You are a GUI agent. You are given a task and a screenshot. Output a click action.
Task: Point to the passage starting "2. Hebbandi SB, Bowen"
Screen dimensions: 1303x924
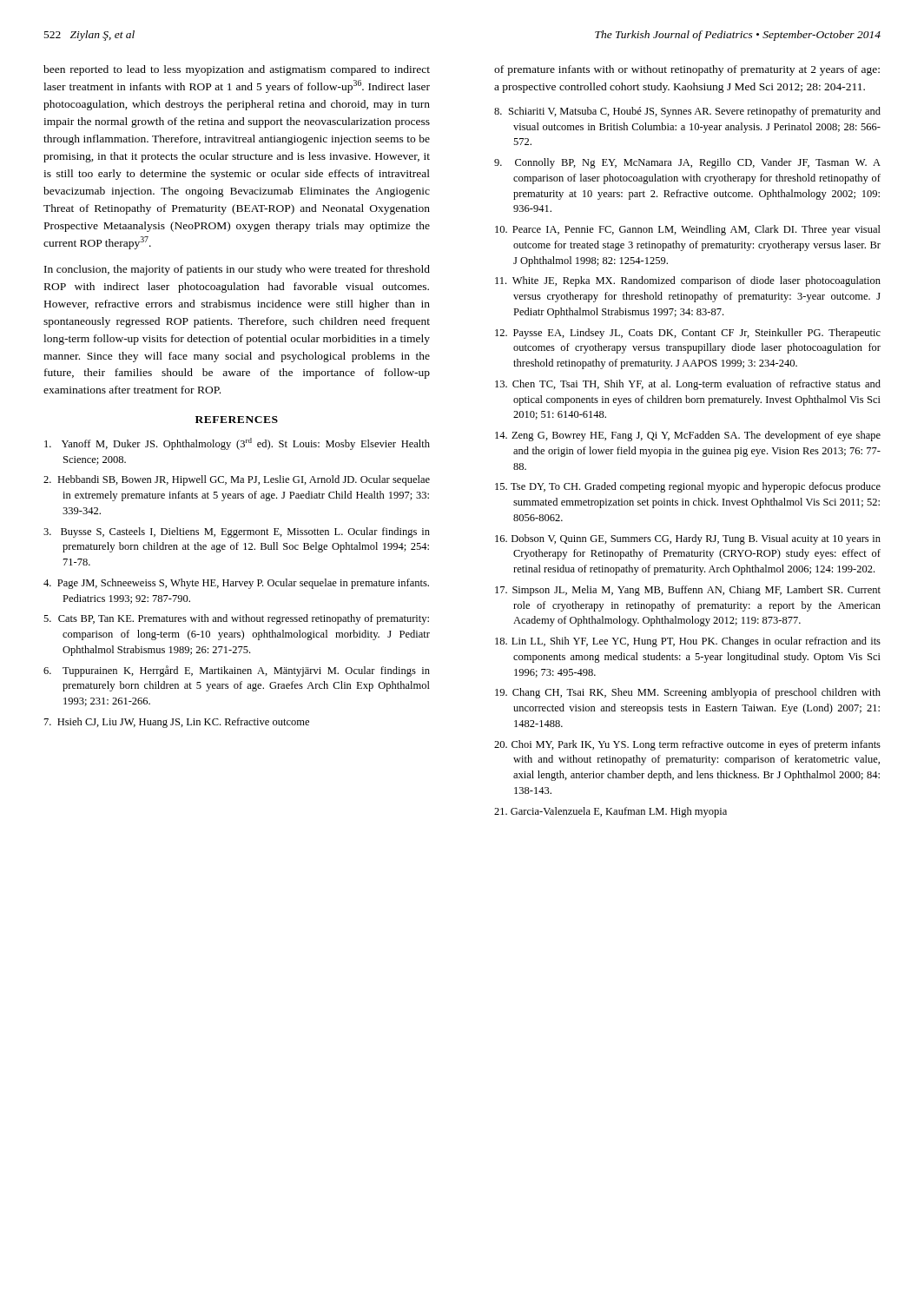(237, 495)
